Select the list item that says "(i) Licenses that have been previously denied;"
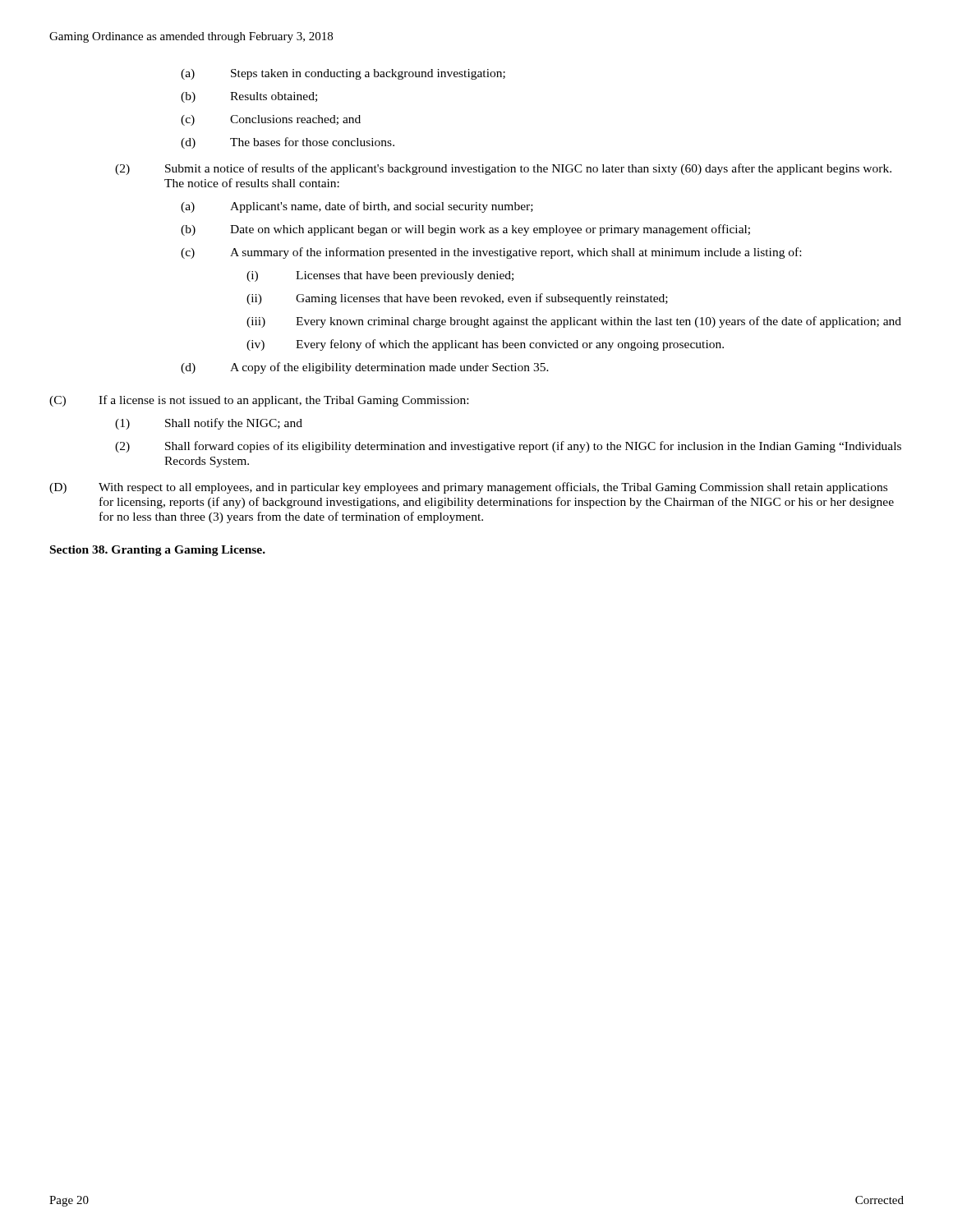This screenshot has height=1232, width=953. (x=380, y=276)
